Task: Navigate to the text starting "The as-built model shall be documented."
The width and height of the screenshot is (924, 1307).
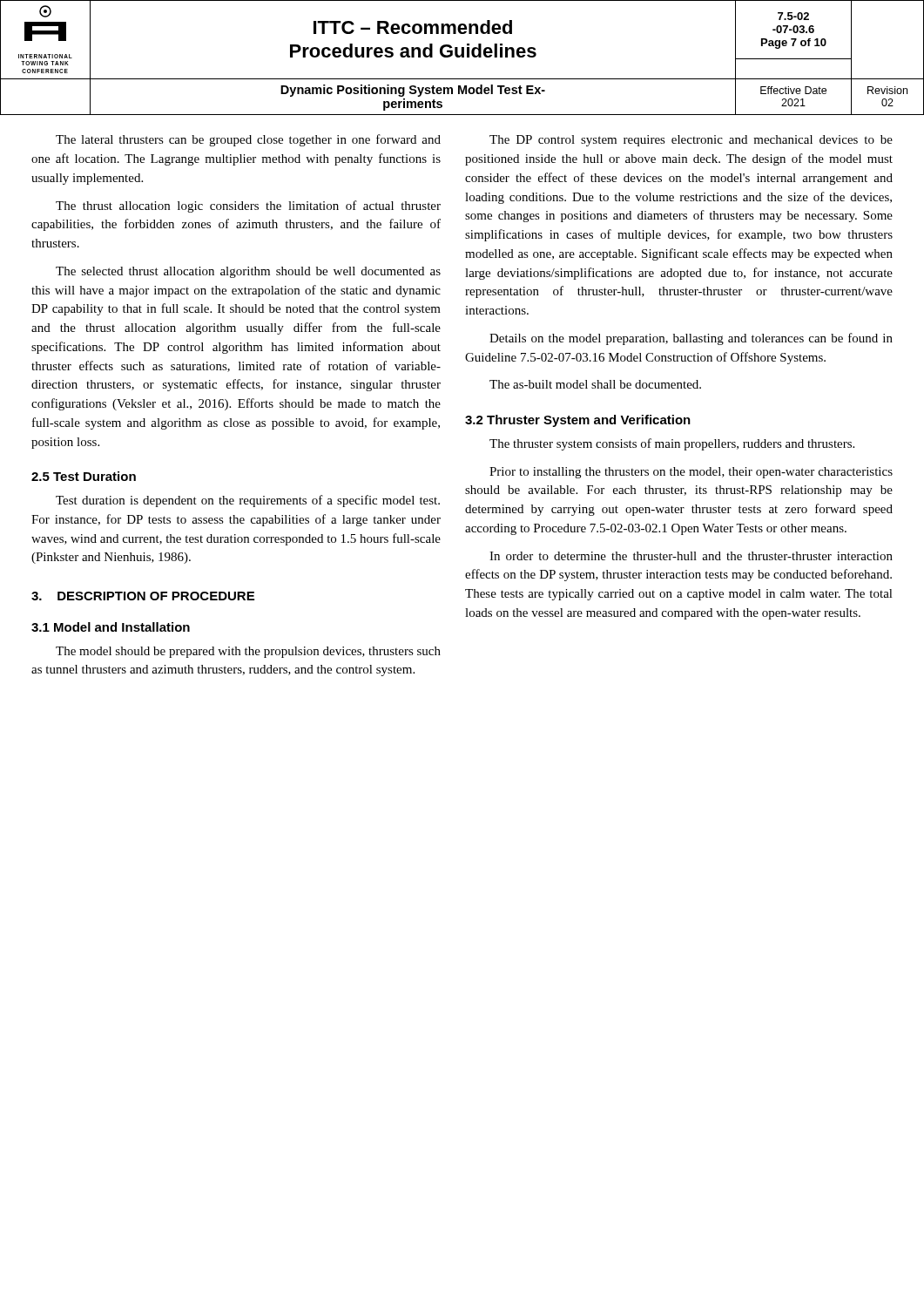Action: point(679,385)
